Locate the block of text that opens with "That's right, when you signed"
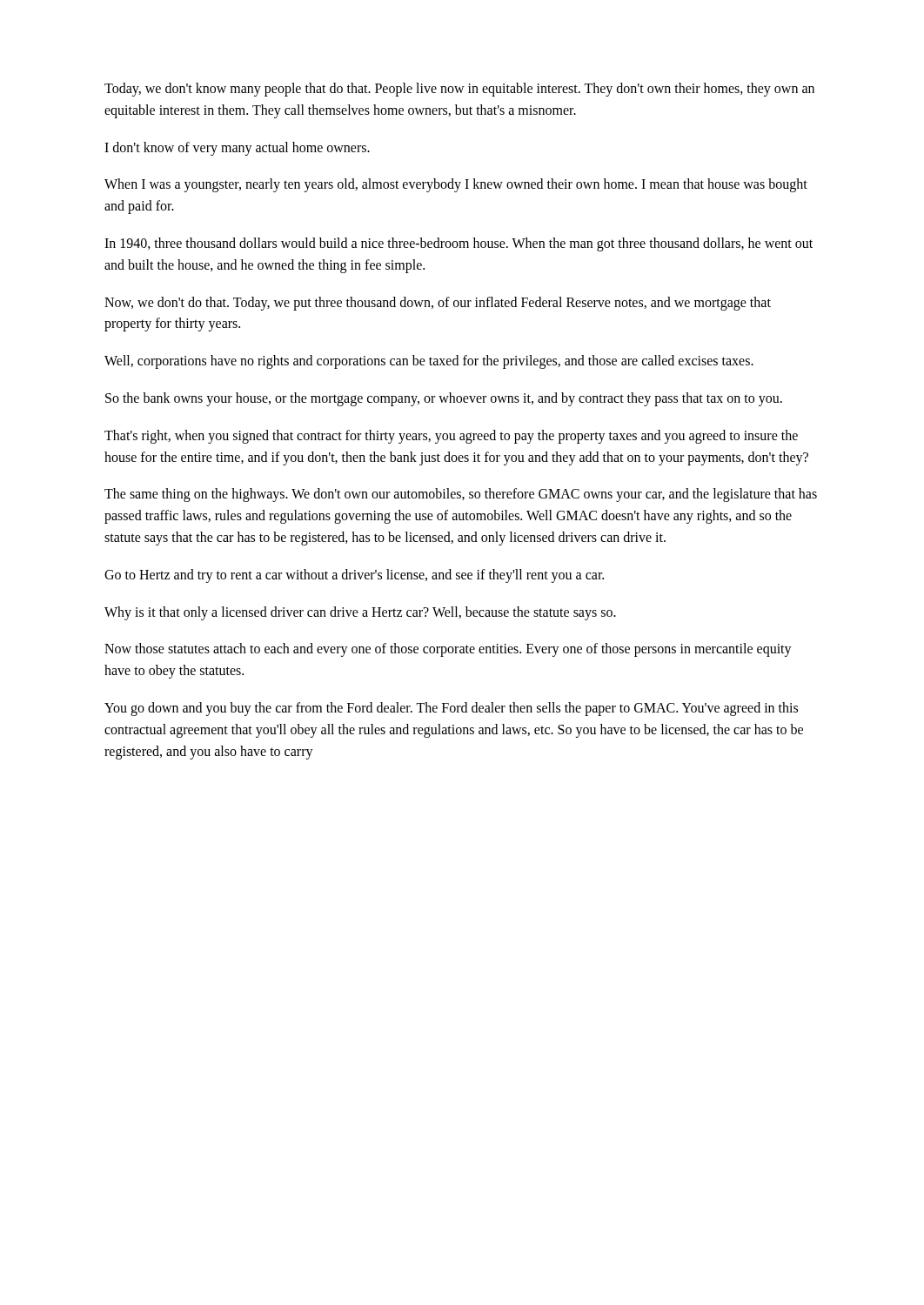Viewport: 924px width, 1305px height. (x=457, y=446)
